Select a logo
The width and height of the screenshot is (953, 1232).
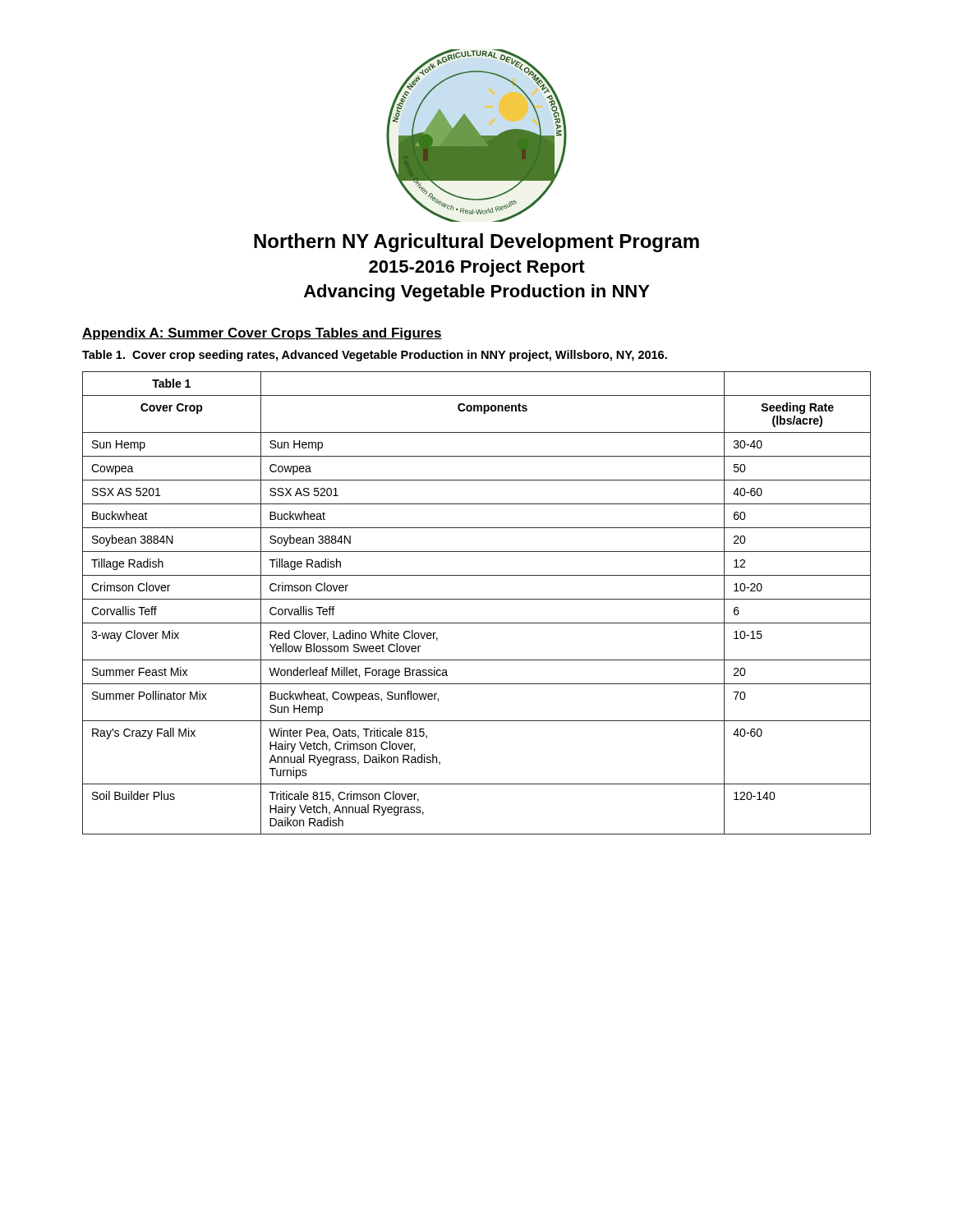tap(476, 136)
